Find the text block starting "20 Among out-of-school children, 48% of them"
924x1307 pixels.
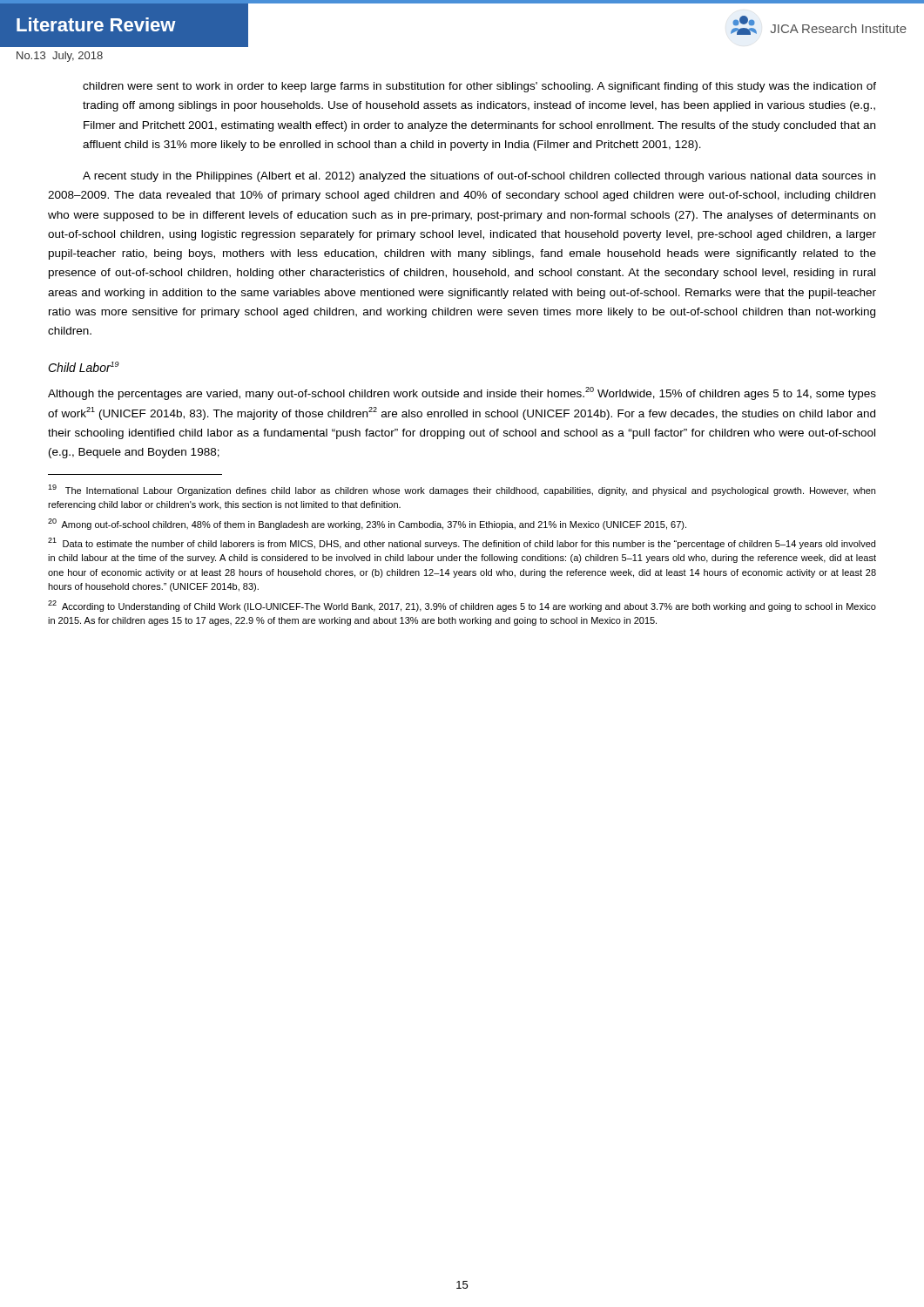pos(367,523)
